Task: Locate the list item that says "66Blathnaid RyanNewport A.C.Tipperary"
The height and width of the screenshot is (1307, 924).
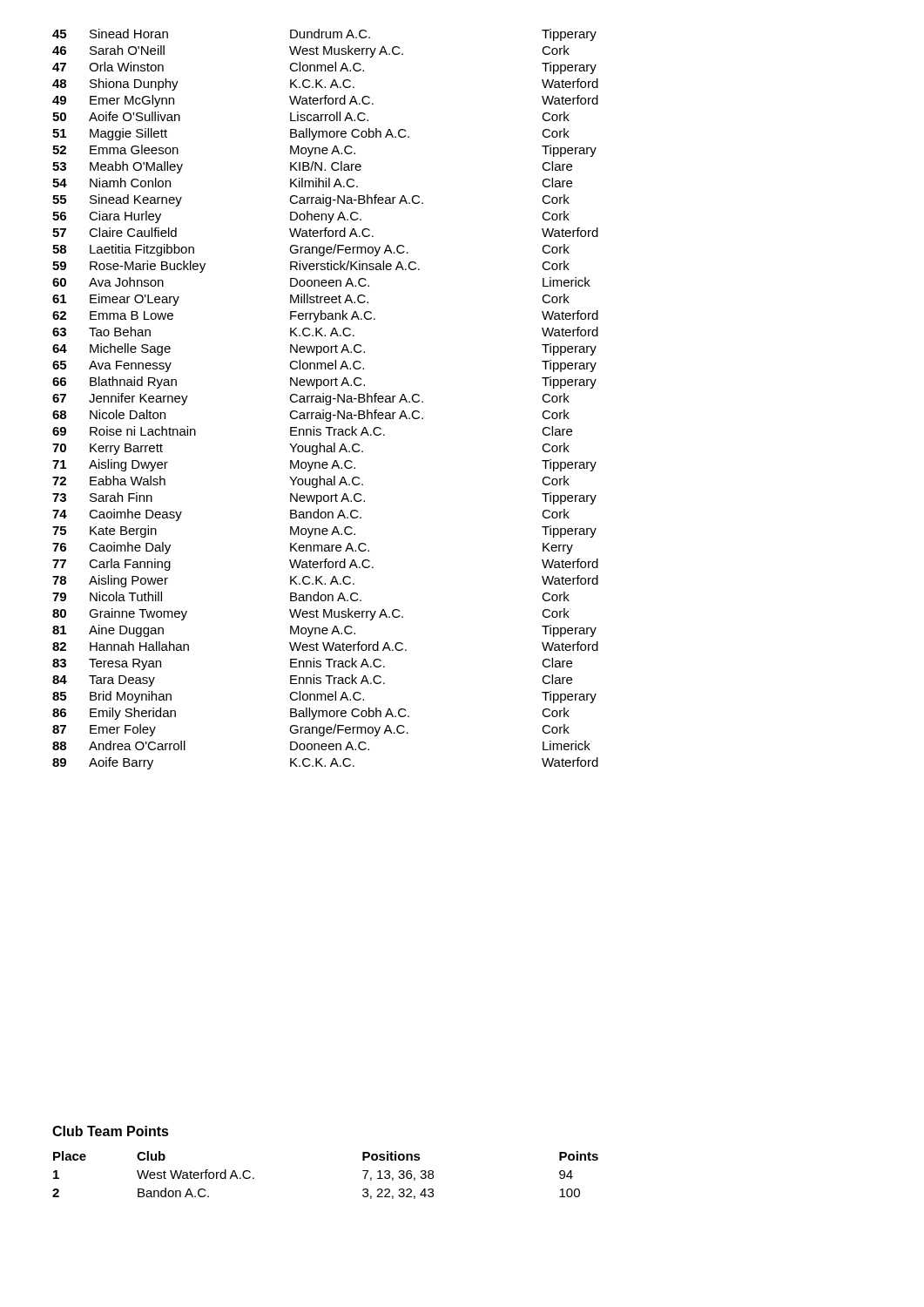Action: click(x=362, y=381)
